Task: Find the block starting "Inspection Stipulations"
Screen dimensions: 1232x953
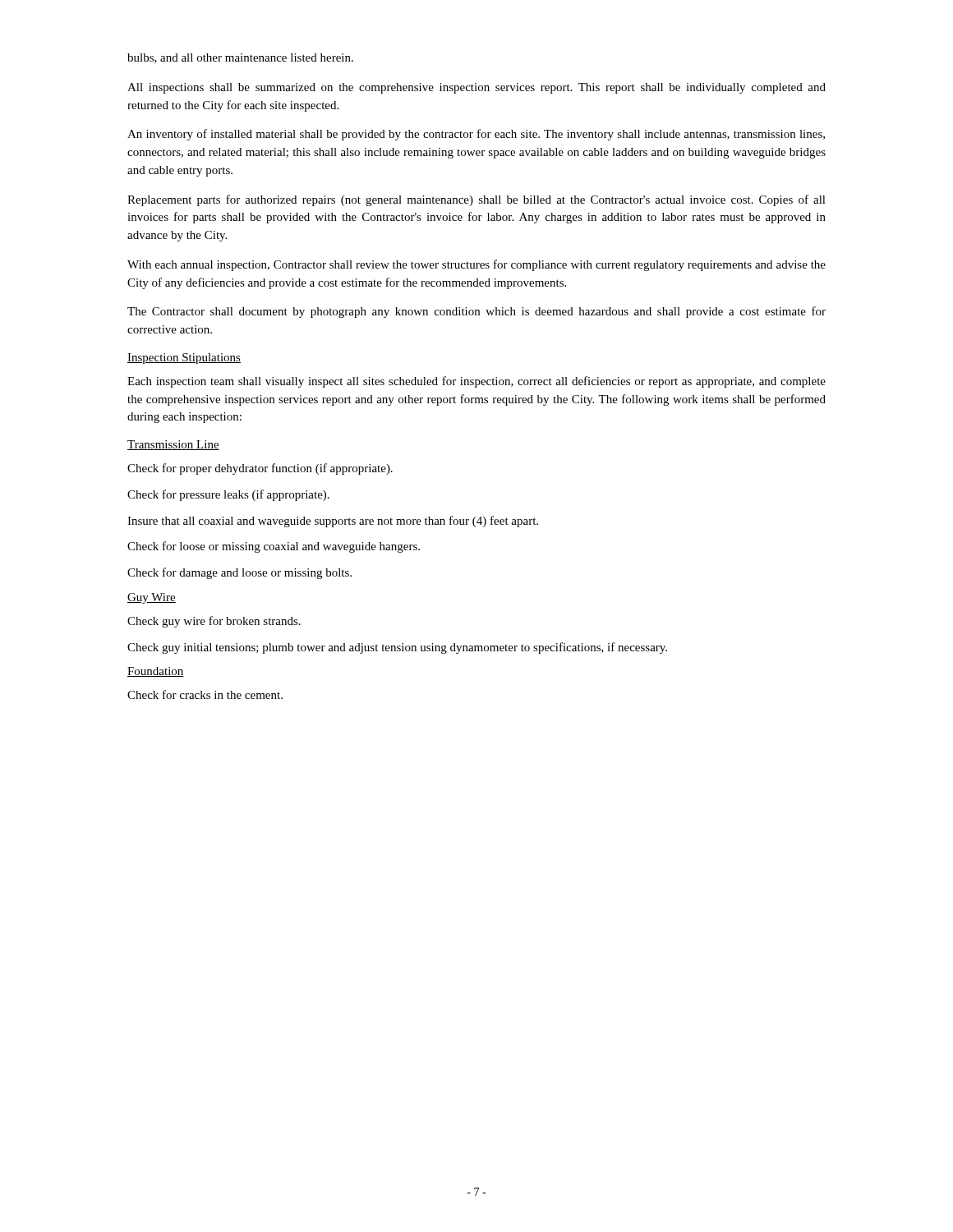Action: pyautogui.click(x=184, y=357)
